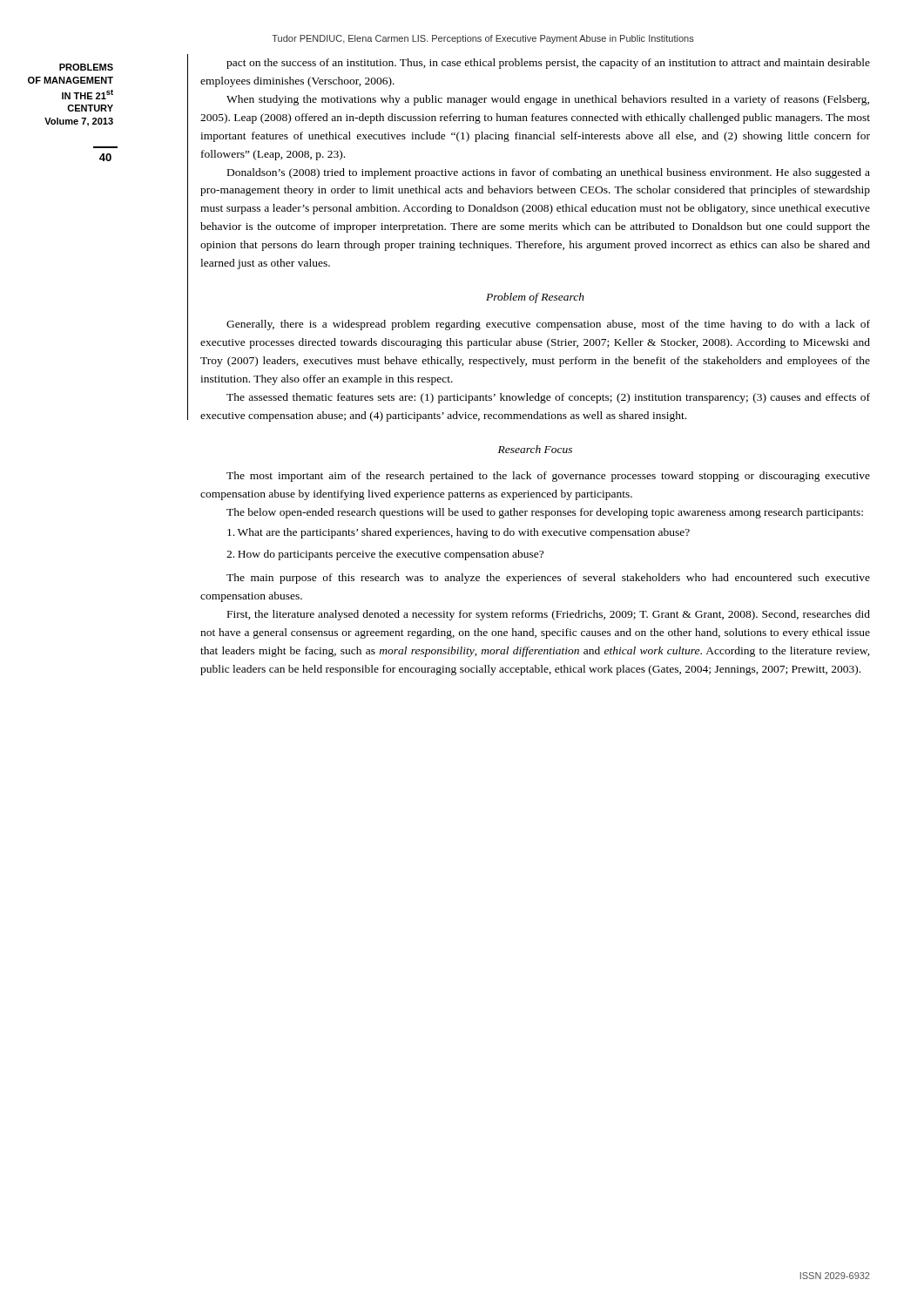Viewport: 924px width, 1307px height.
Task: Locate the text starting "The assessed thematic features sets are:"
Action: [535, 406]
